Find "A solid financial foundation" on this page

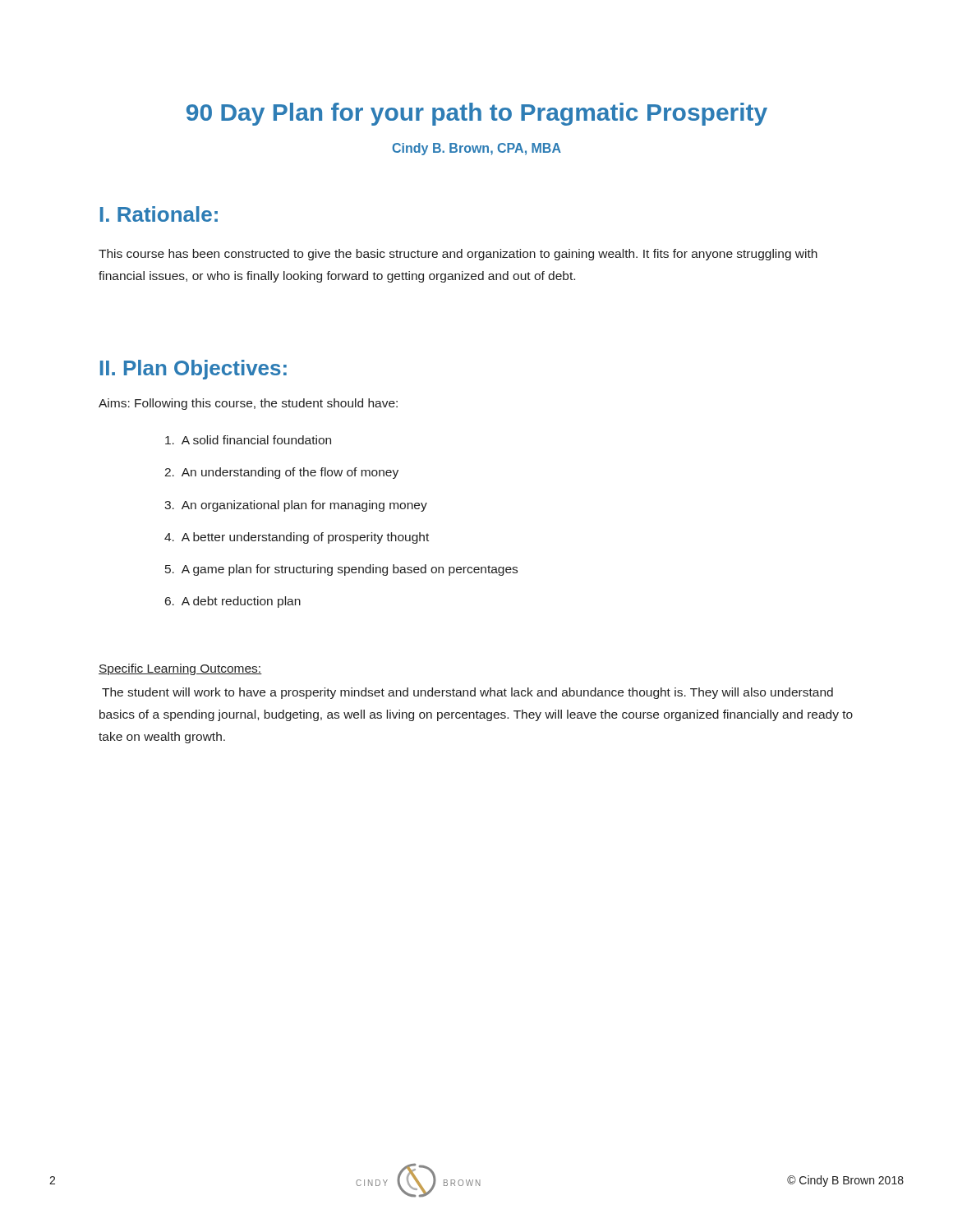pyautogui.click(x=248, y=440)
